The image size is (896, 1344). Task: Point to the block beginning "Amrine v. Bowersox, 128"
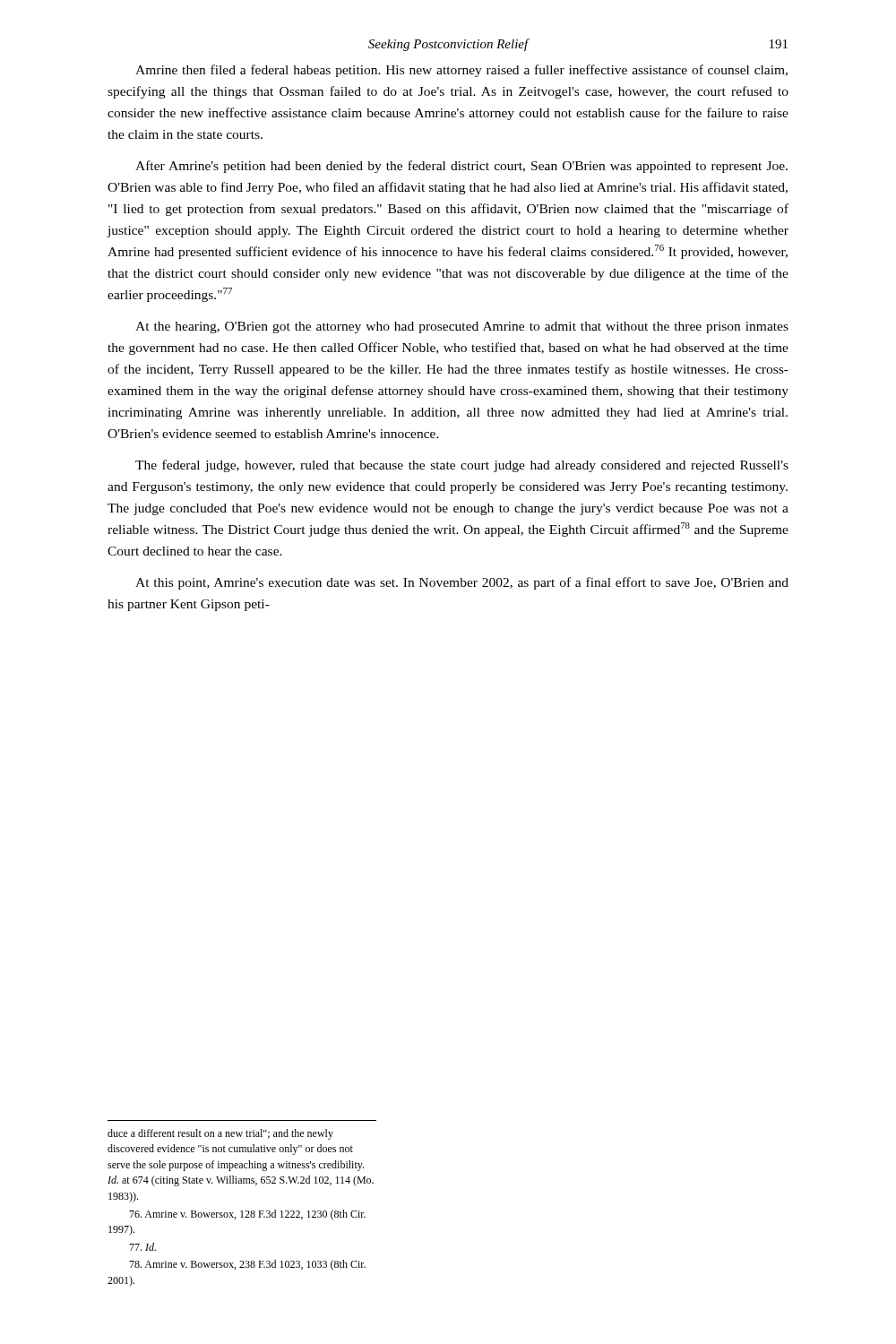[x=237, y=1222]
